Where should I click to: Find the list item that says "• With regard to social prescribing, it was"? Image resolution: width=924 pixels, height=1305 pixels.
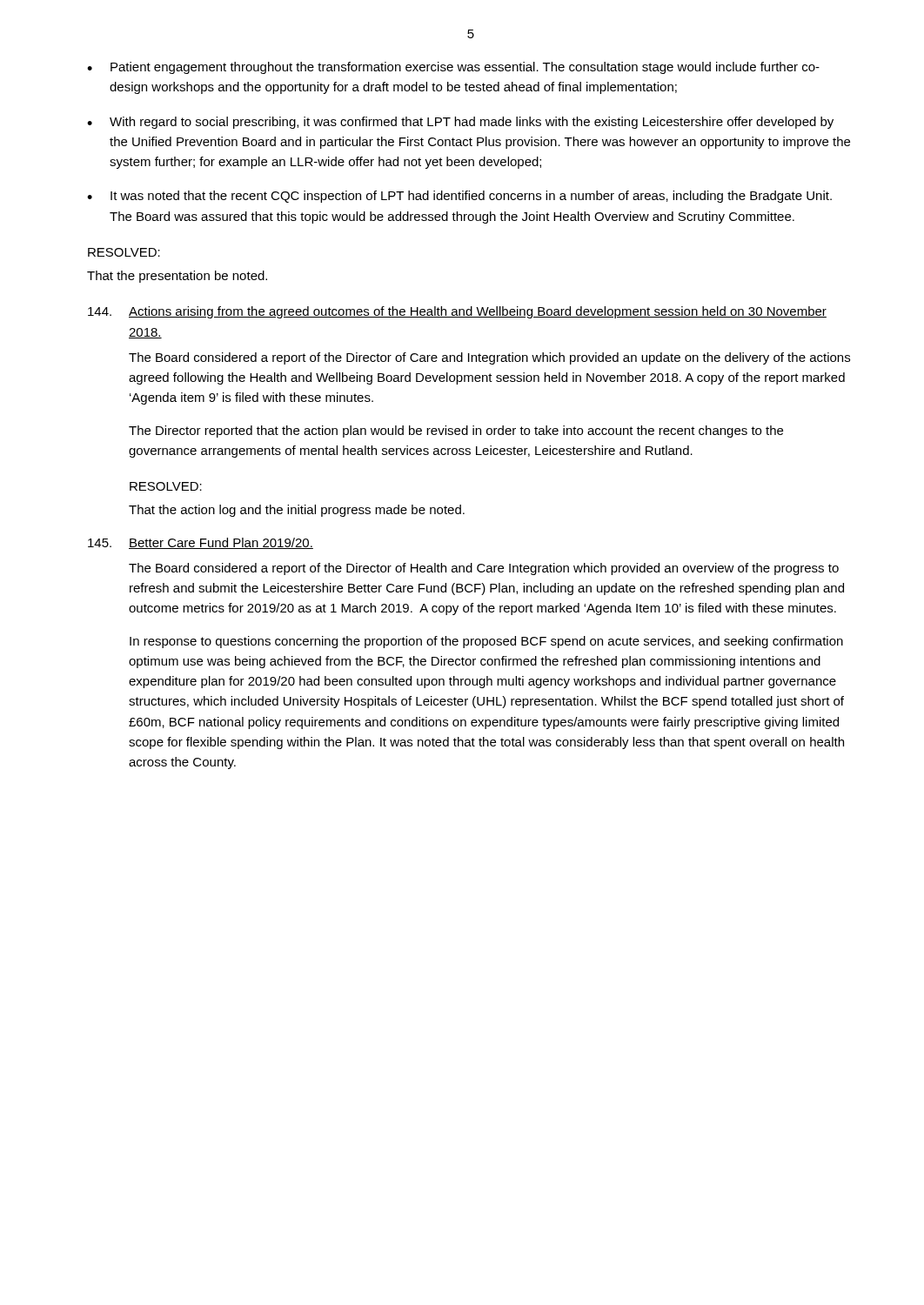pos(471,141)
